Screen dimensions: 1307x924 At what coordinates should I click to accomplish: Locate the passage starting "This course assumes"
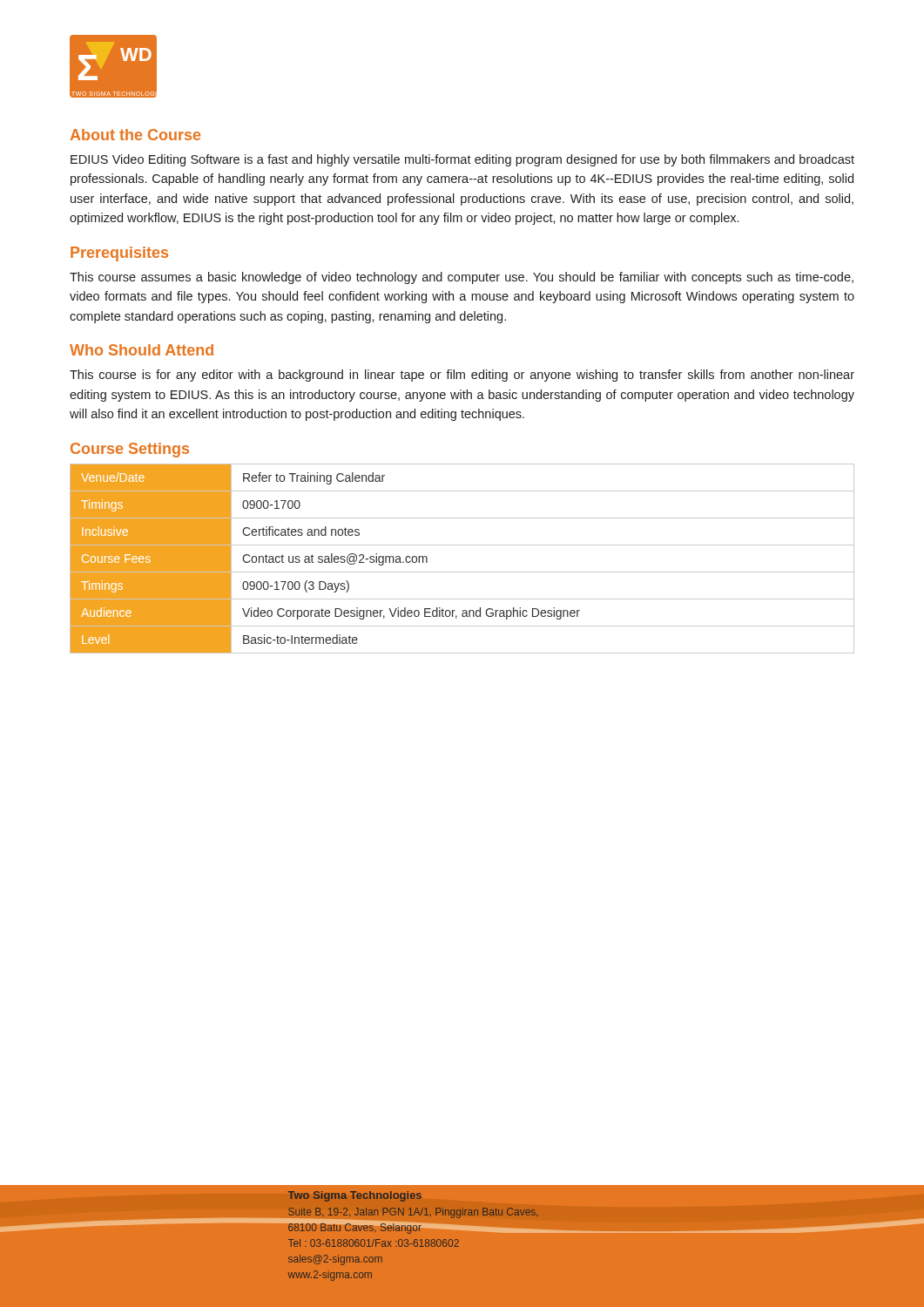tap(462, 297)
